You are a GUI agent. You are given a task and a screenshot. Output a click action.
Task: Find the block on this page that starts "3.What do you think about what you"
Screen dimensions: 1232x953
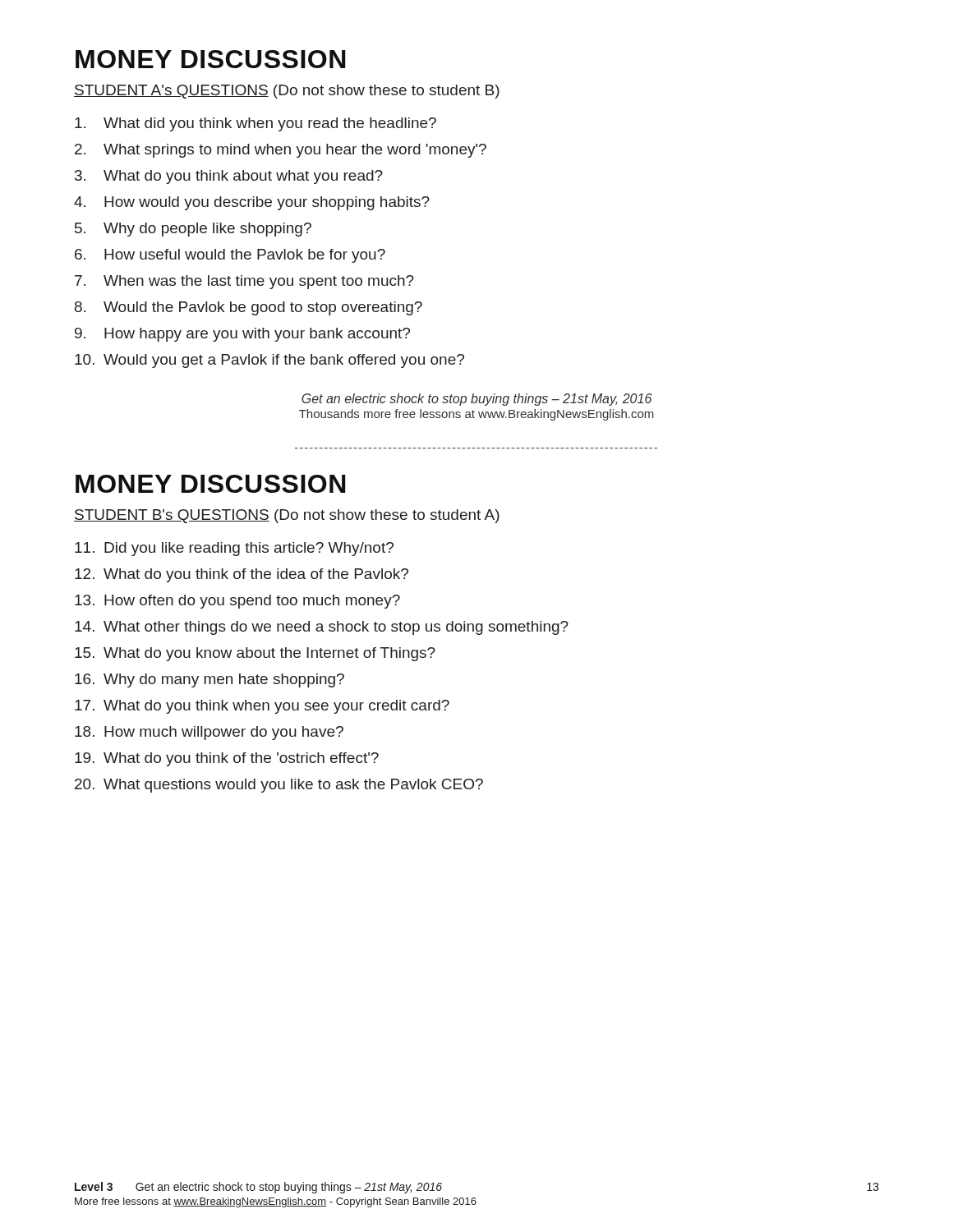(x=228, y=176)
